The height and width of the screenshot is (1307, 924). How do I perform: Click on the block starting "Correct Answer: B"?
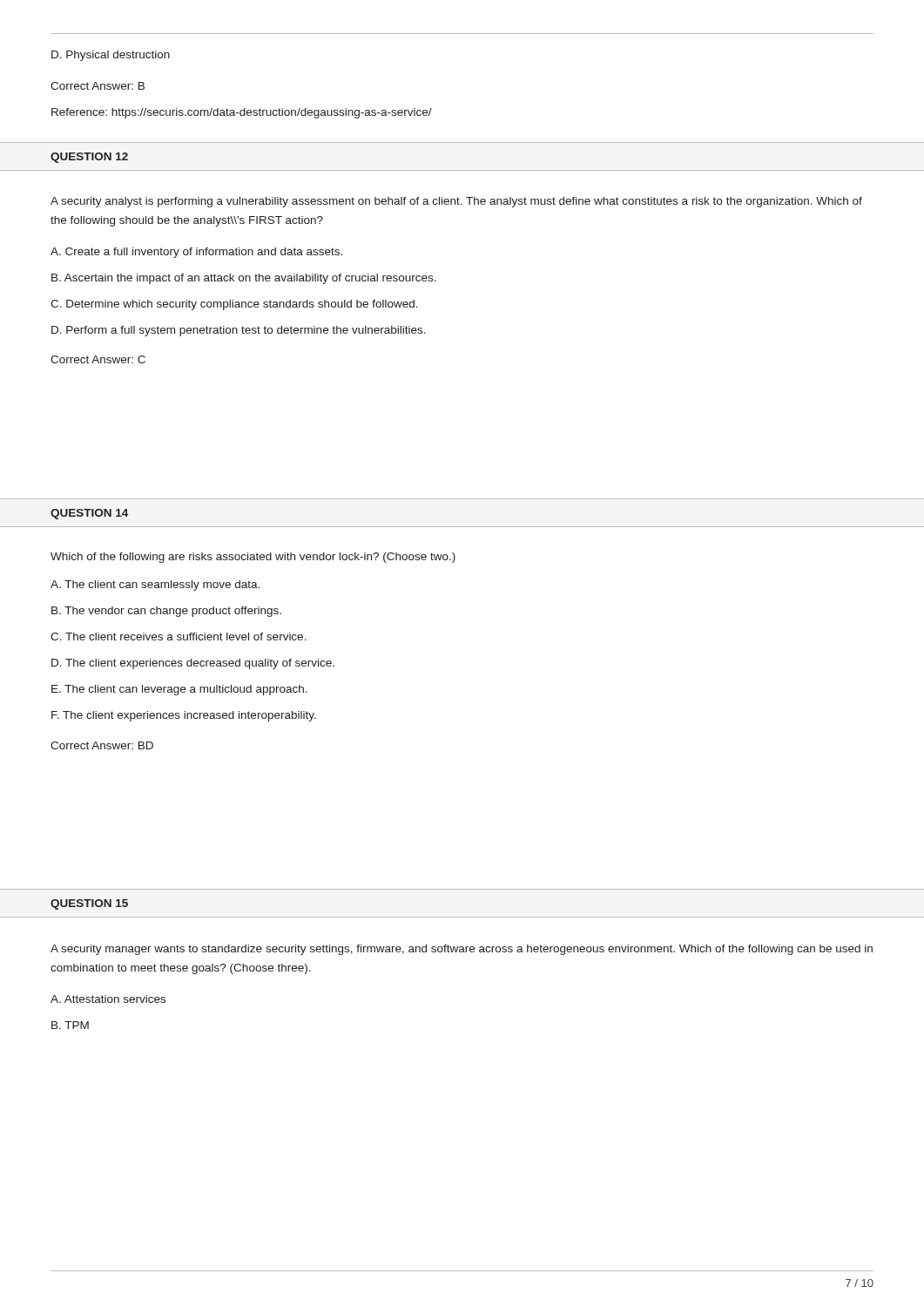[98, 86]
